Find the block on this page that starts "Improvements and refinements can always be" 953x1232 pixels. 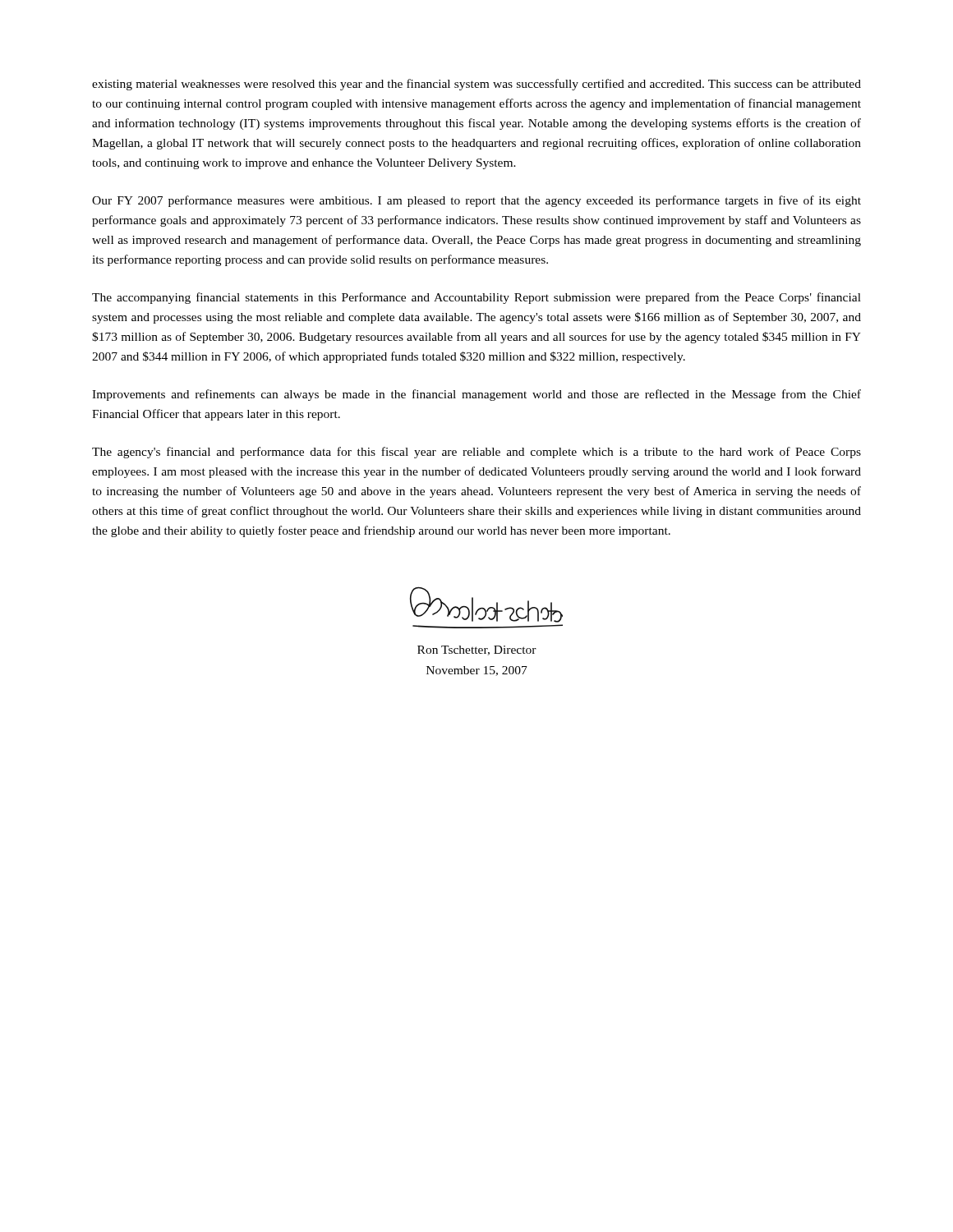pyautogui.click(x=476, y=404)
